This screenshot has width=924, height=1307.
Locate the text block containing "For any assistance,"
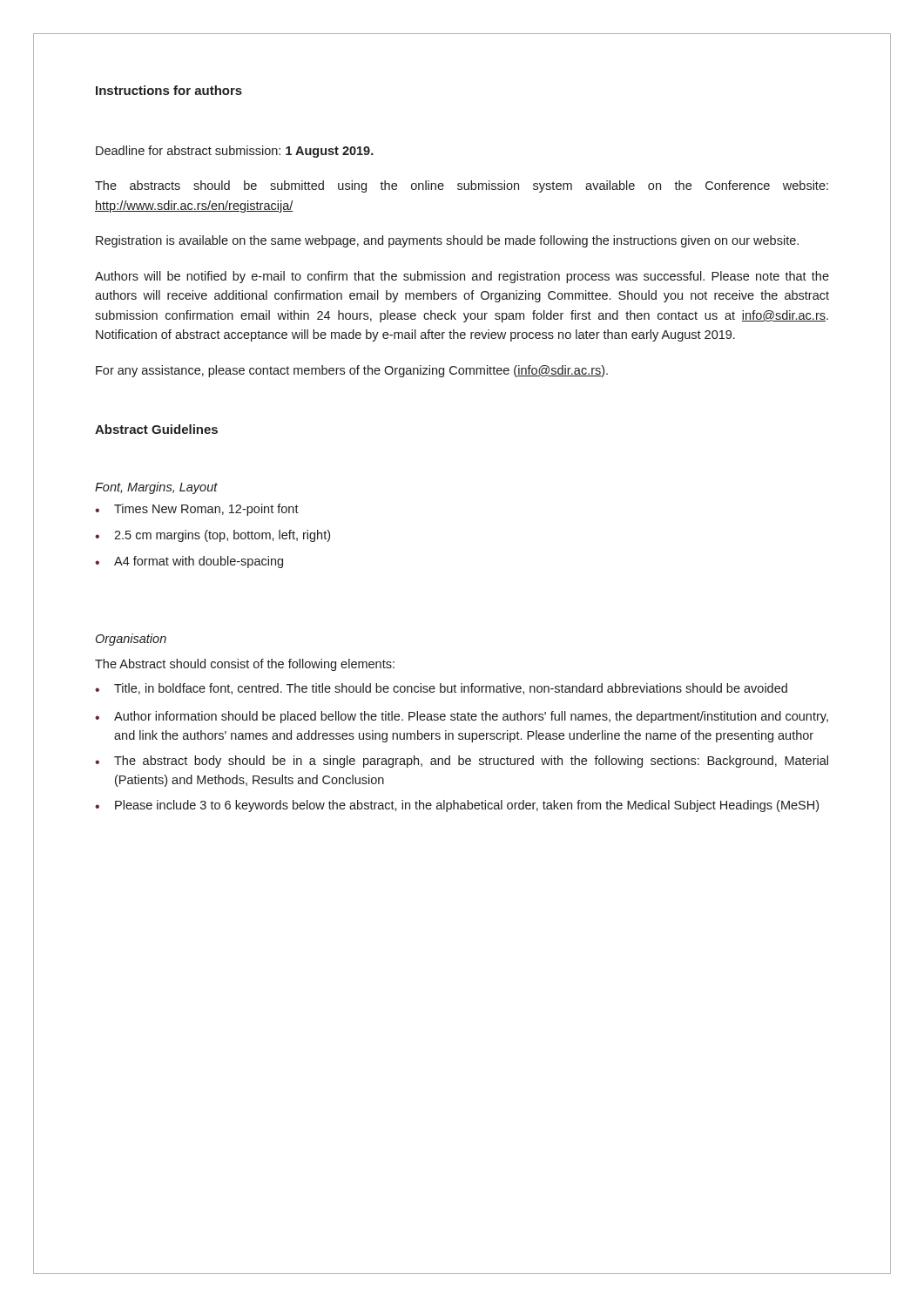352,370
